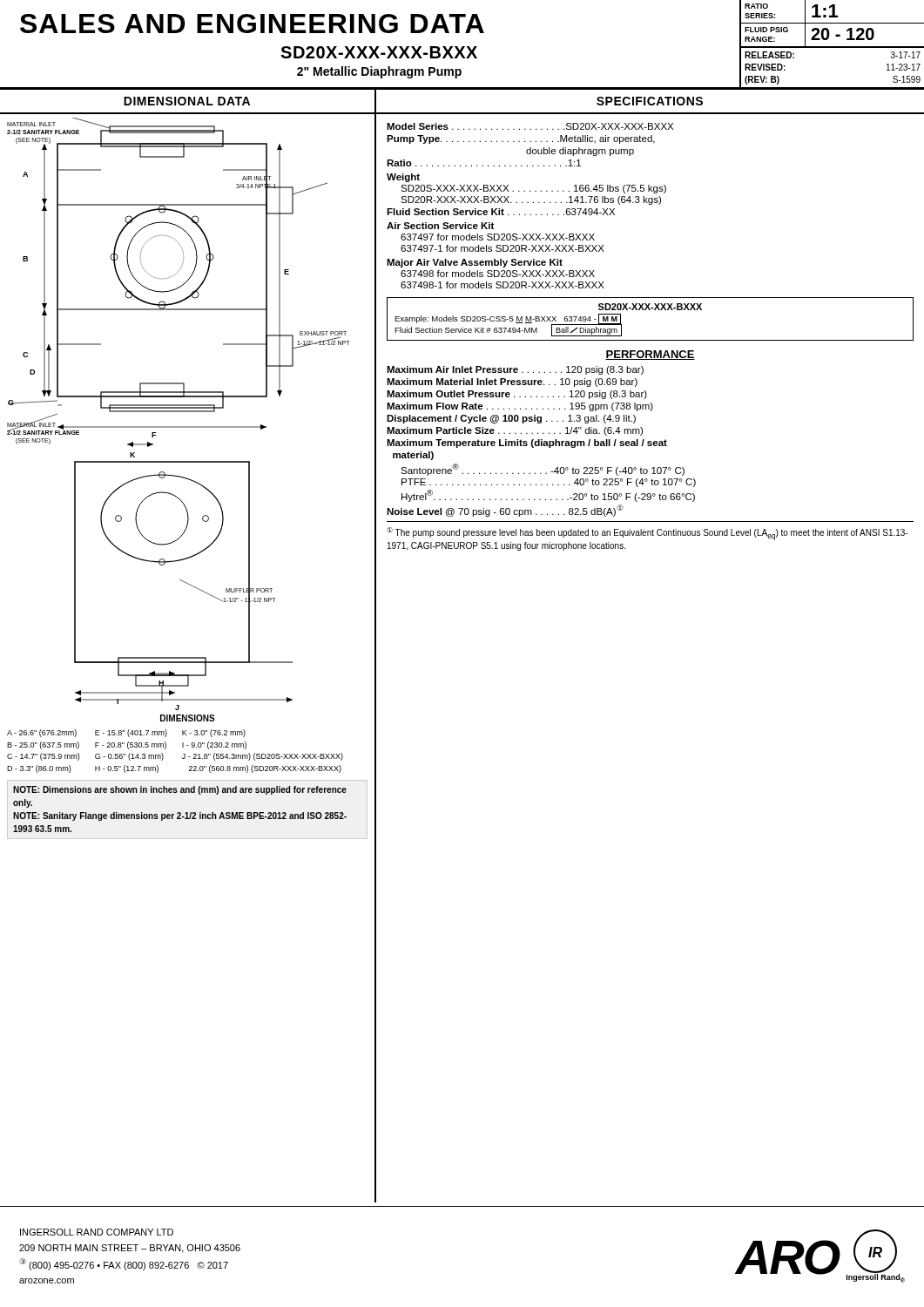Click on the title that reads "SALES AND ENGINEERING DATA"
The image size is (924, 1307).
point(379,24)
